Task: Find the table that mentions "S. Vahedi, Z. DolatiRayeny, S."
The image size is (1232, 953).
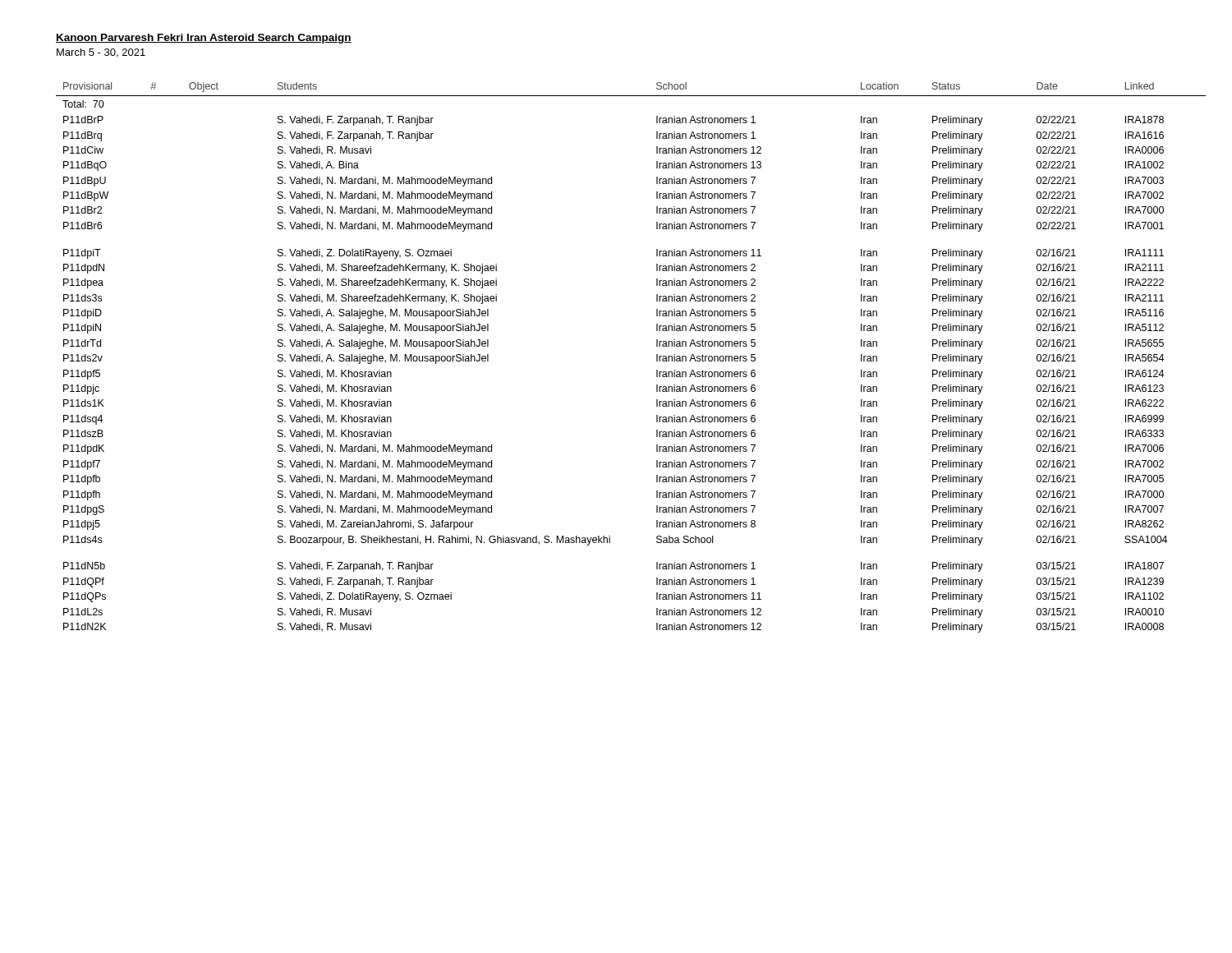Action: click(631, 356)
